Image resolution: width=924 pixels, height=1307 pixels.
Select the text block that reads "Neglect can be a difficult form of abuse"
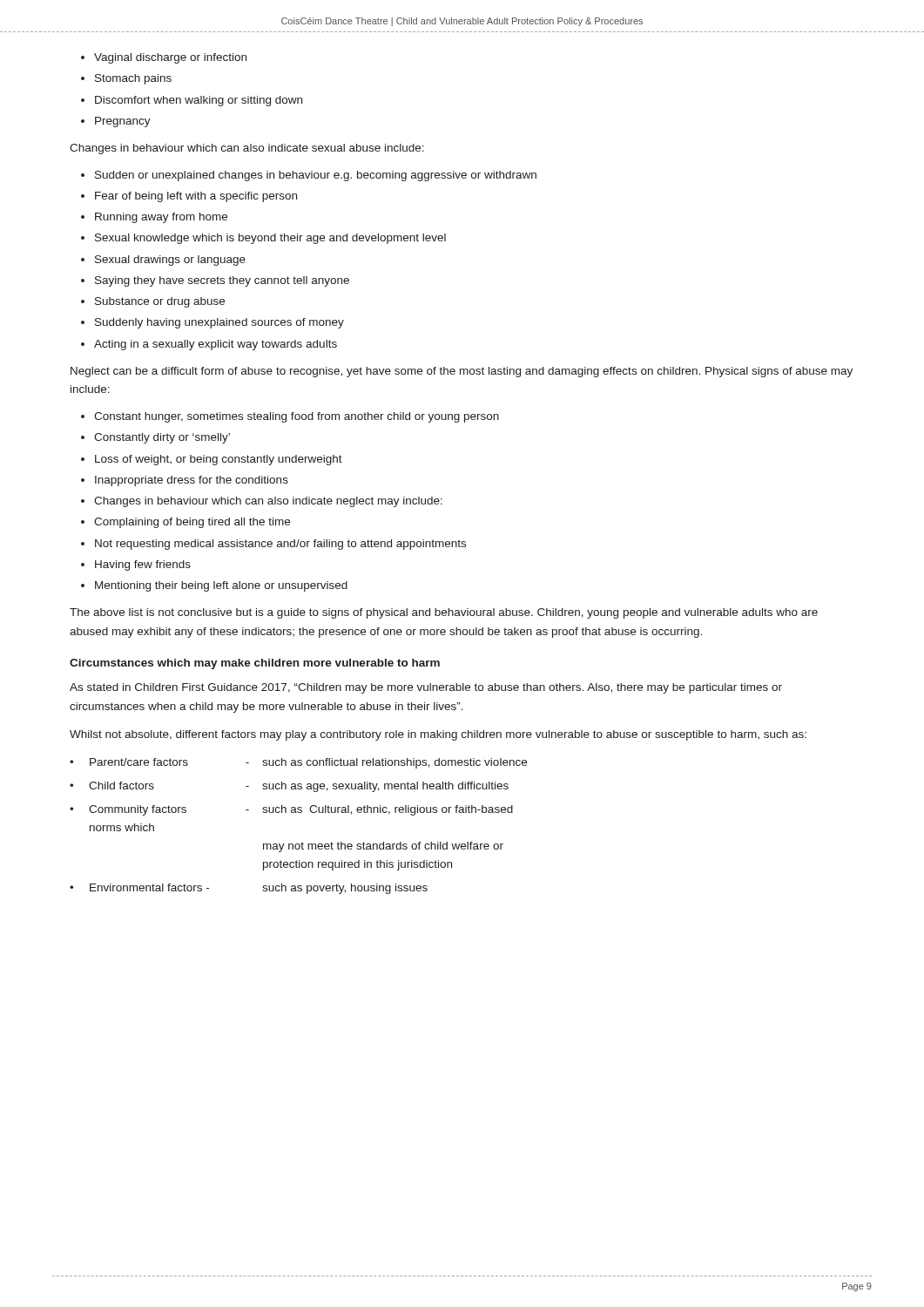461,380
